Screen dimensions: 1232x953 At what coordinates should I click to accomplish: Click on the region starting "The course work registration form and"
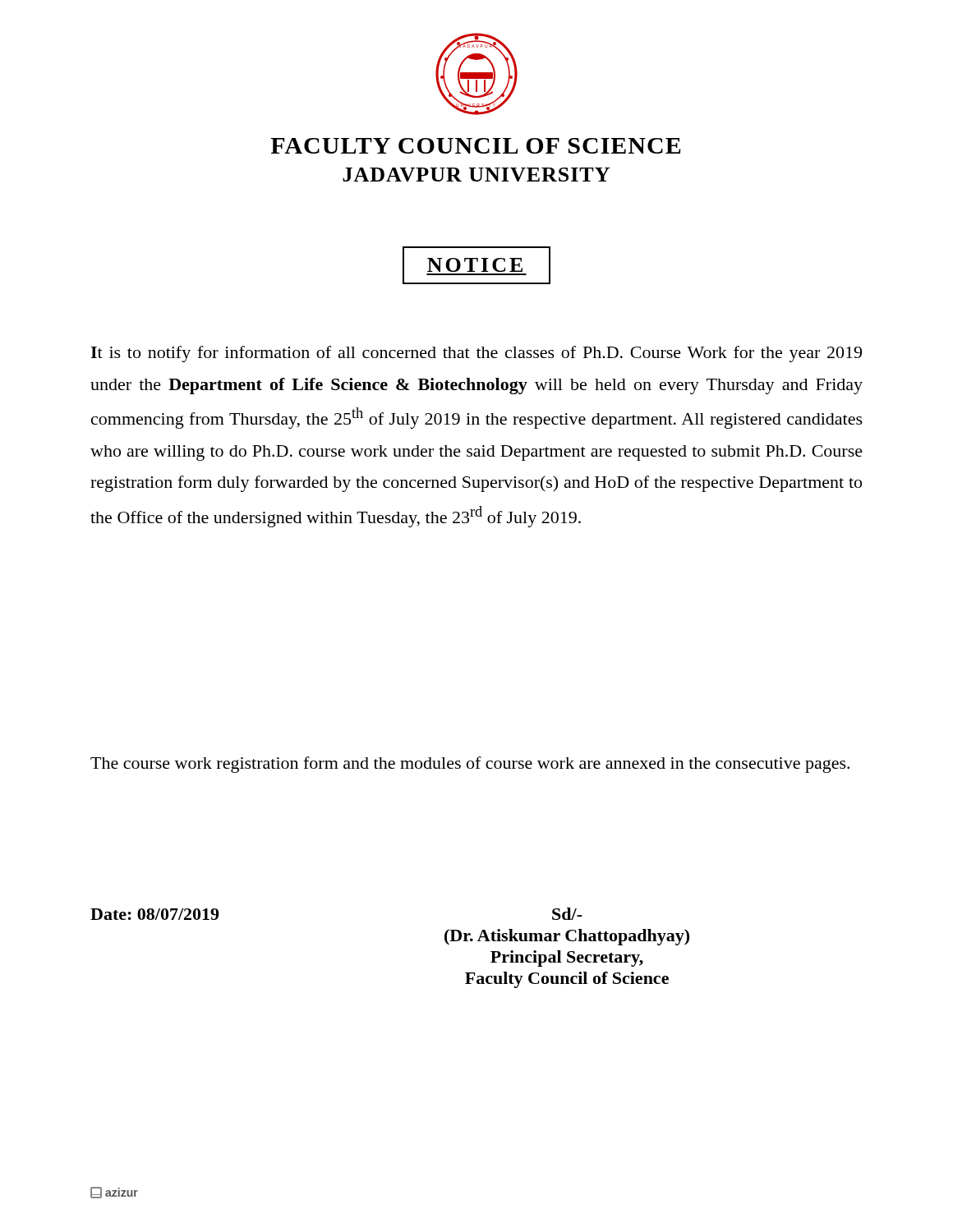coord(471,763)
